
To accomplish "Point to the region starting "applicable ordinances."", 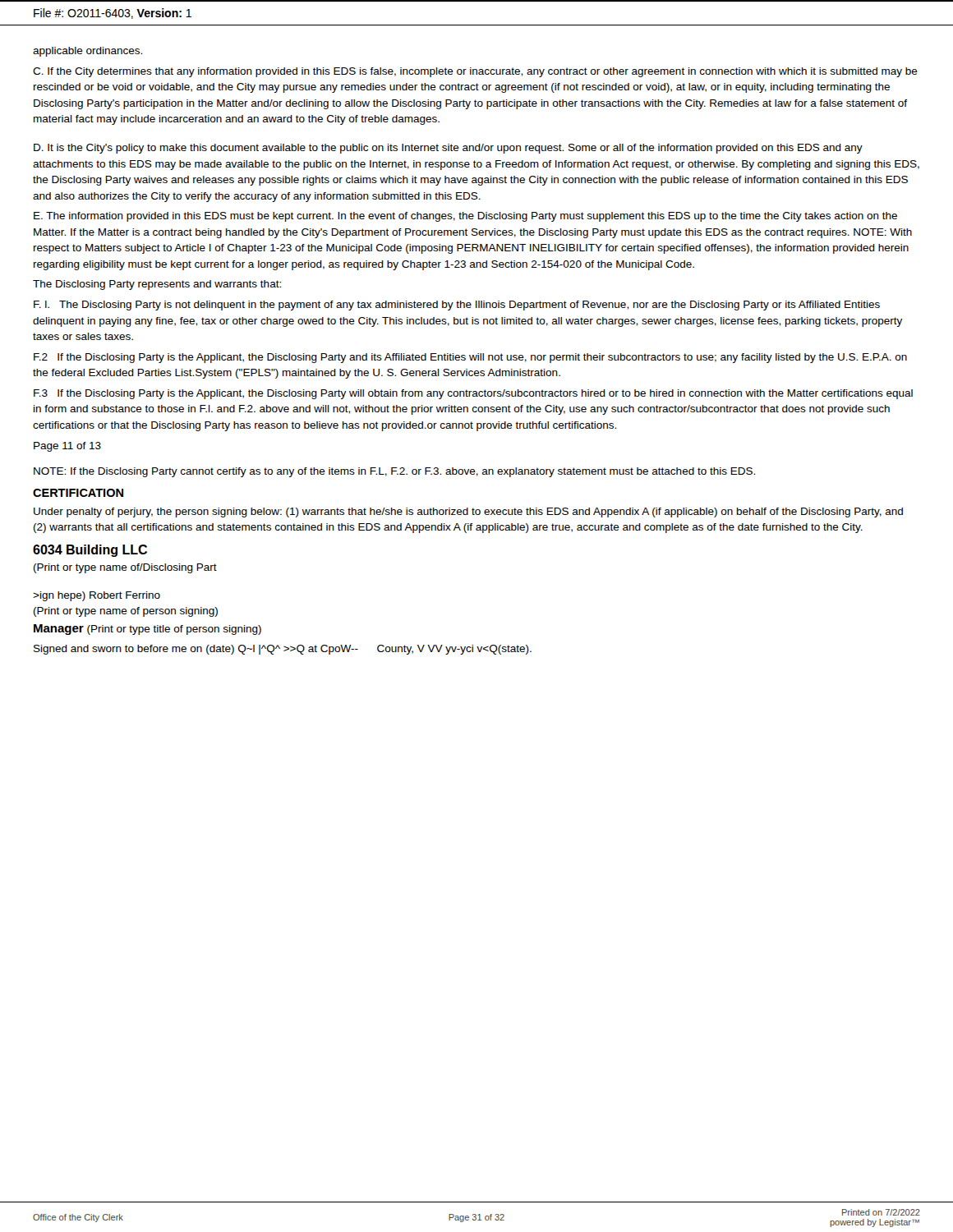I will [x=88, y=51].
